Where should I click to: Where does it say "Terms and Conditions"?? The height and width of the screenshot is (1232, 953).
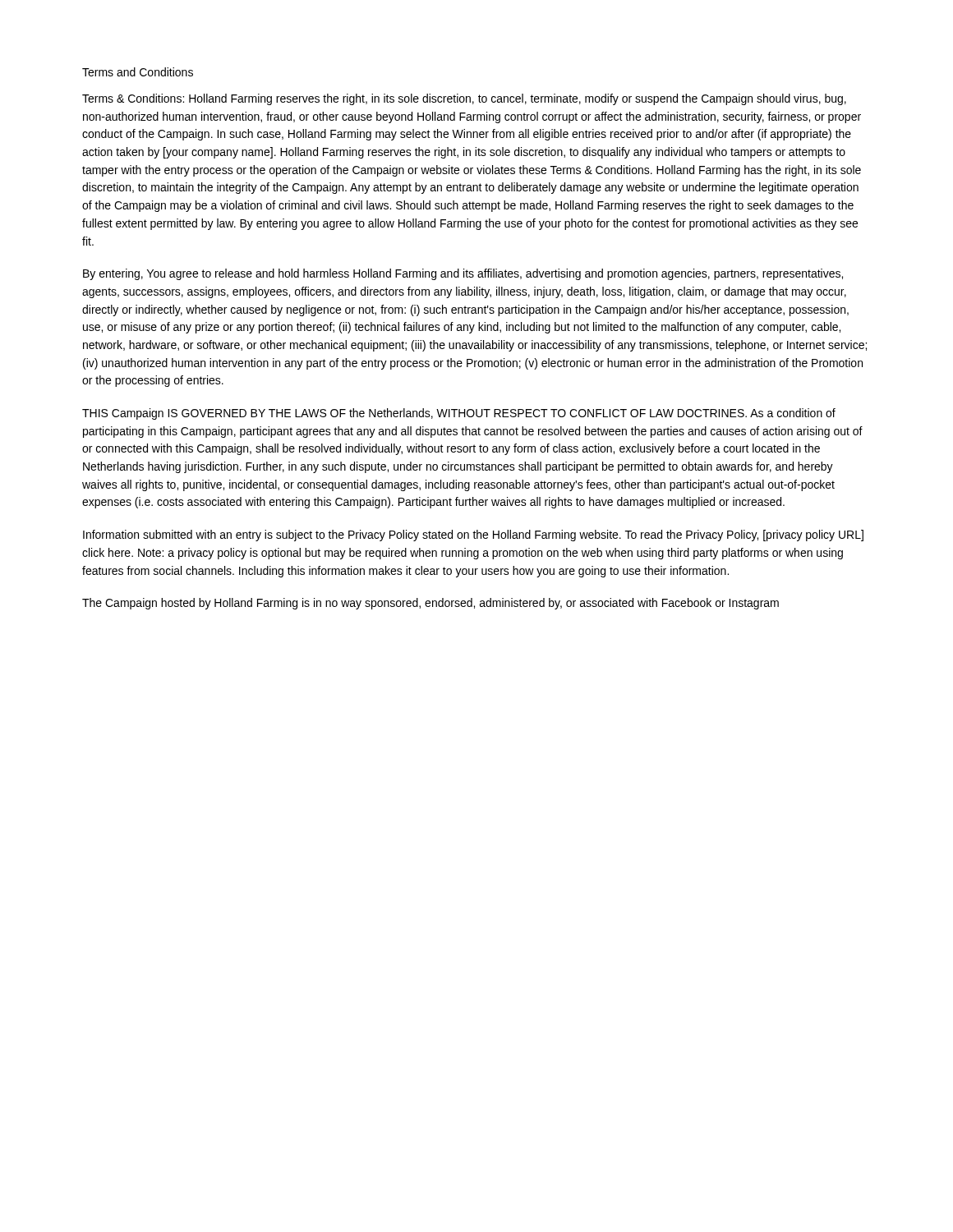point(138,72)
